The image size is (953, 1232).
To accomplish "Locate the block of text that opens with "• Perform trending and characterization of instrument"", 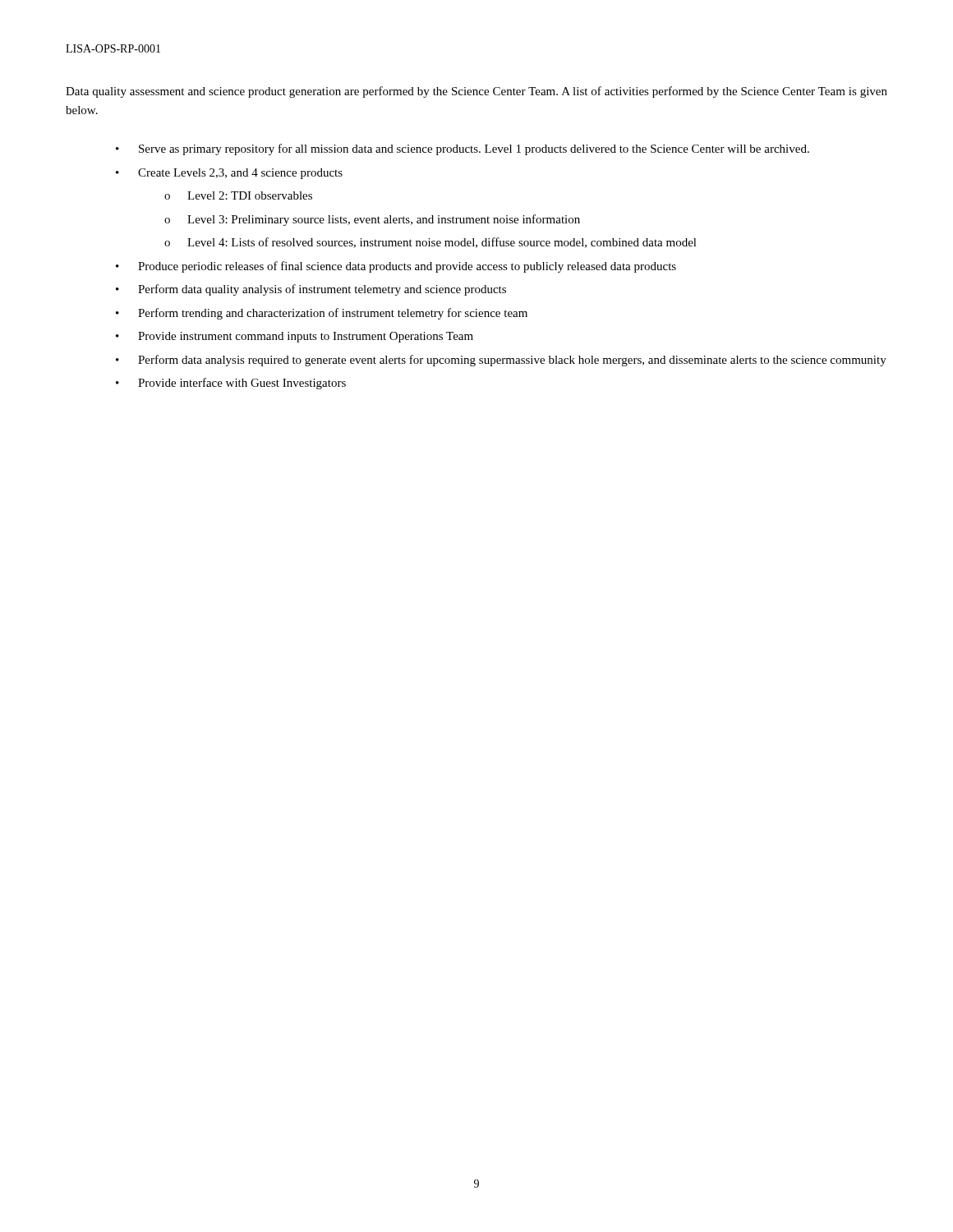I will click(x=476, y=313).
